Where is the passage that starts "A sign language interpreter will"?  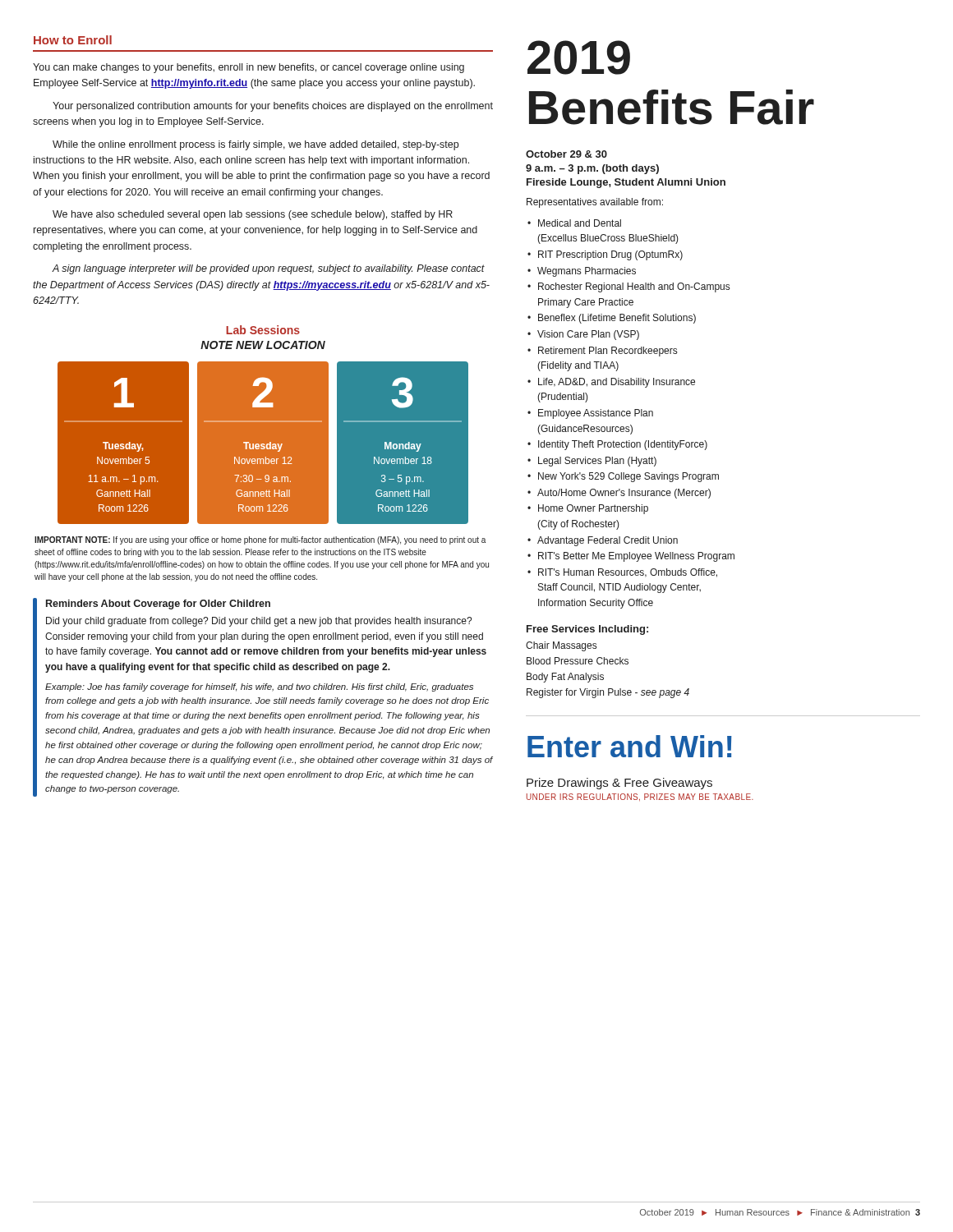point(261,285)
